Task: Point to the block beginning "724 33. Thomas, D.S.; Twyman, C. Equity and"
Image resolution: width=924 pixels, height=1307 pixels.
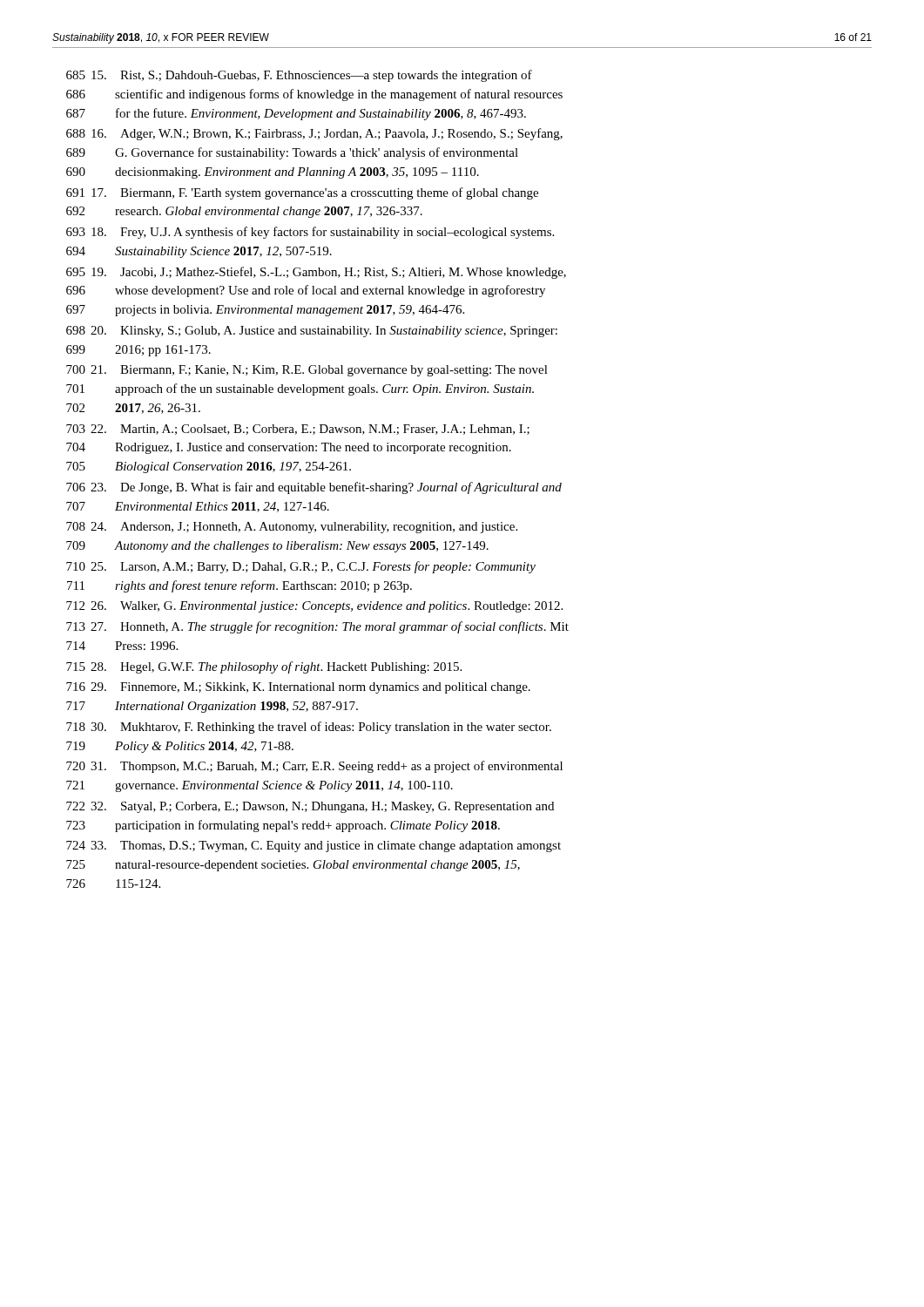Action: pyautogui.click(x=462, y=846)
